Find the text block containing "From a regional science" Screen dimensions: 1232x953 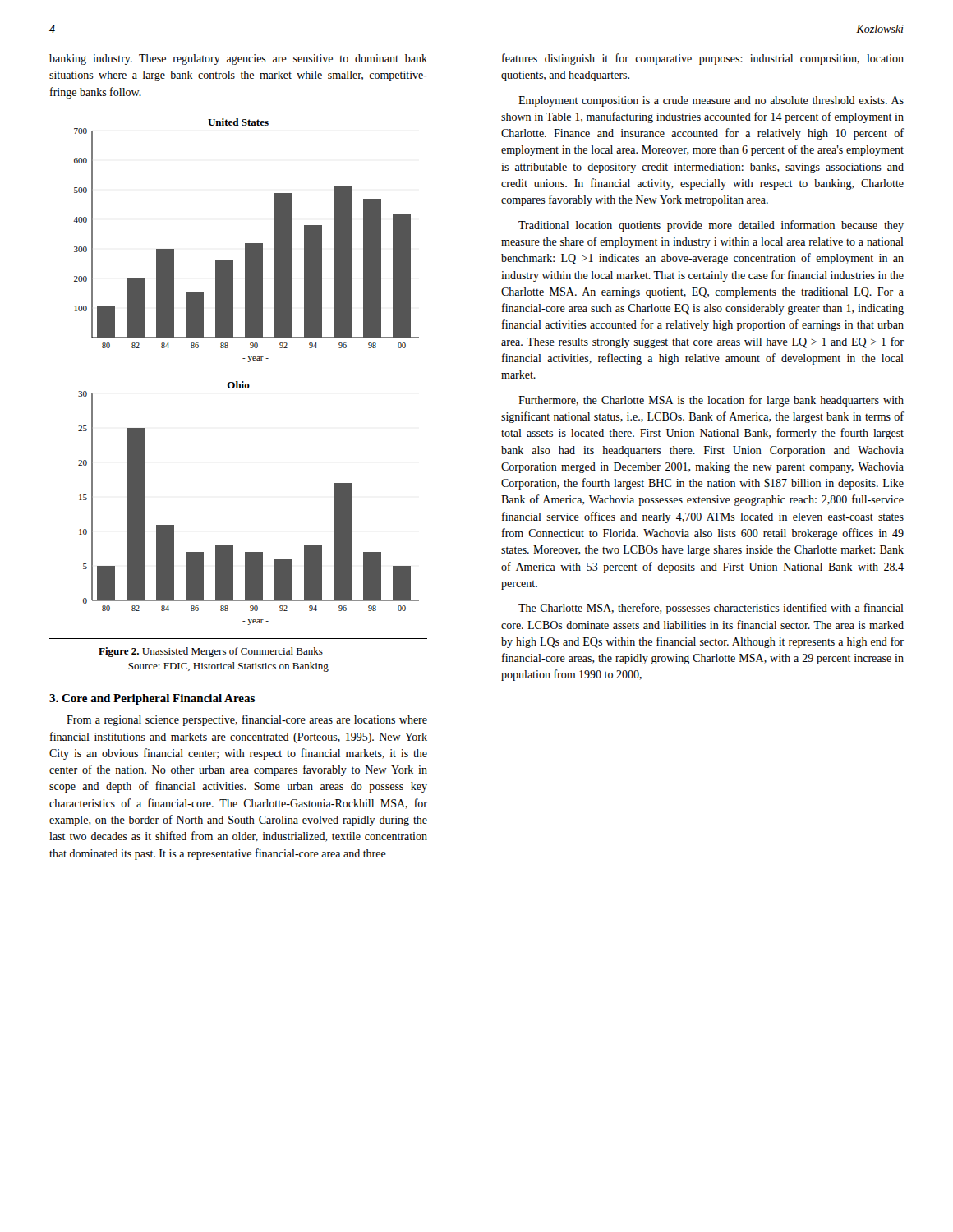pos(238,787)
